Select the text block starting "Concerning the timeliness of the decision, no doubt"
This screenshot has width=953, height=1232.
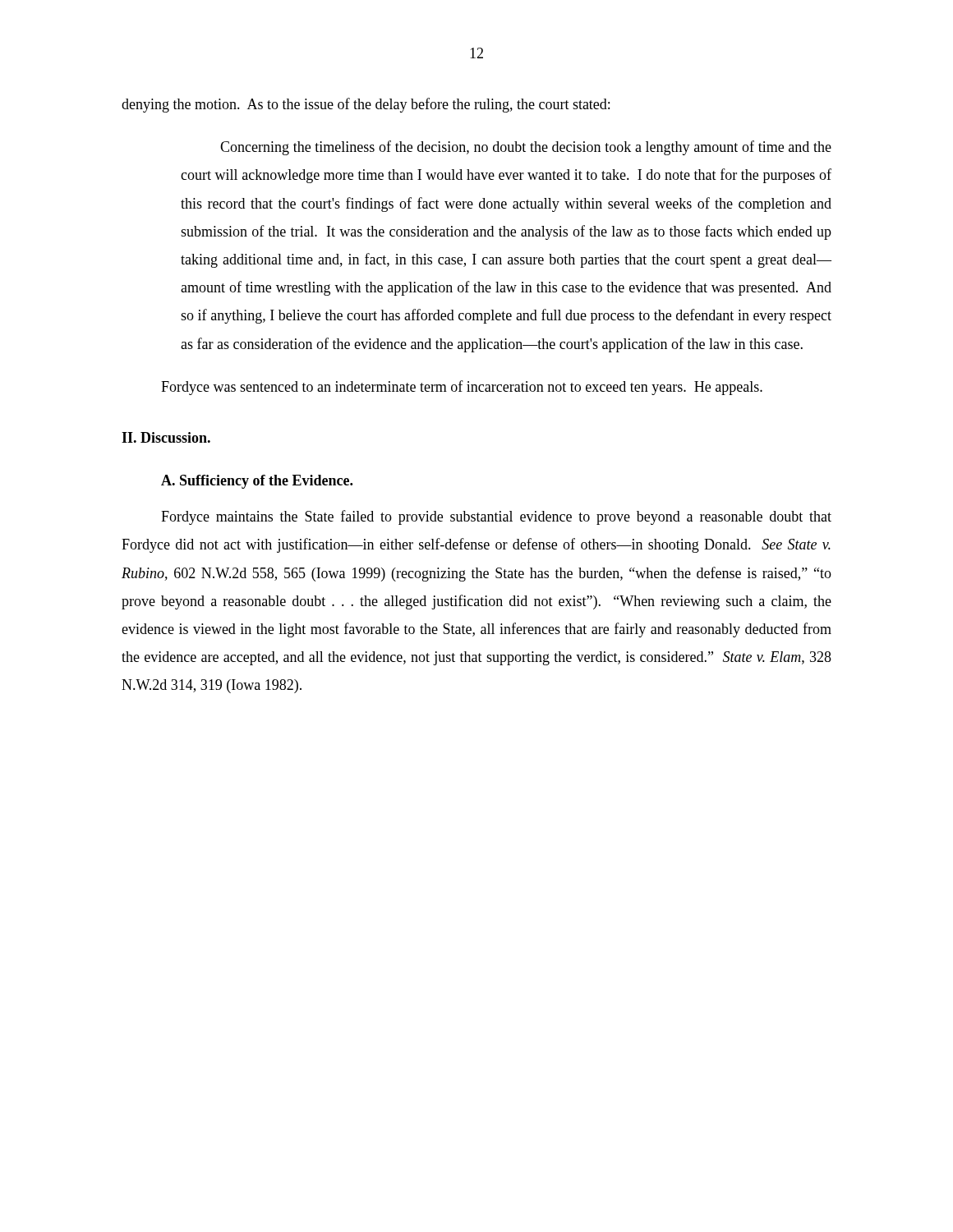[x=506, y=246]
